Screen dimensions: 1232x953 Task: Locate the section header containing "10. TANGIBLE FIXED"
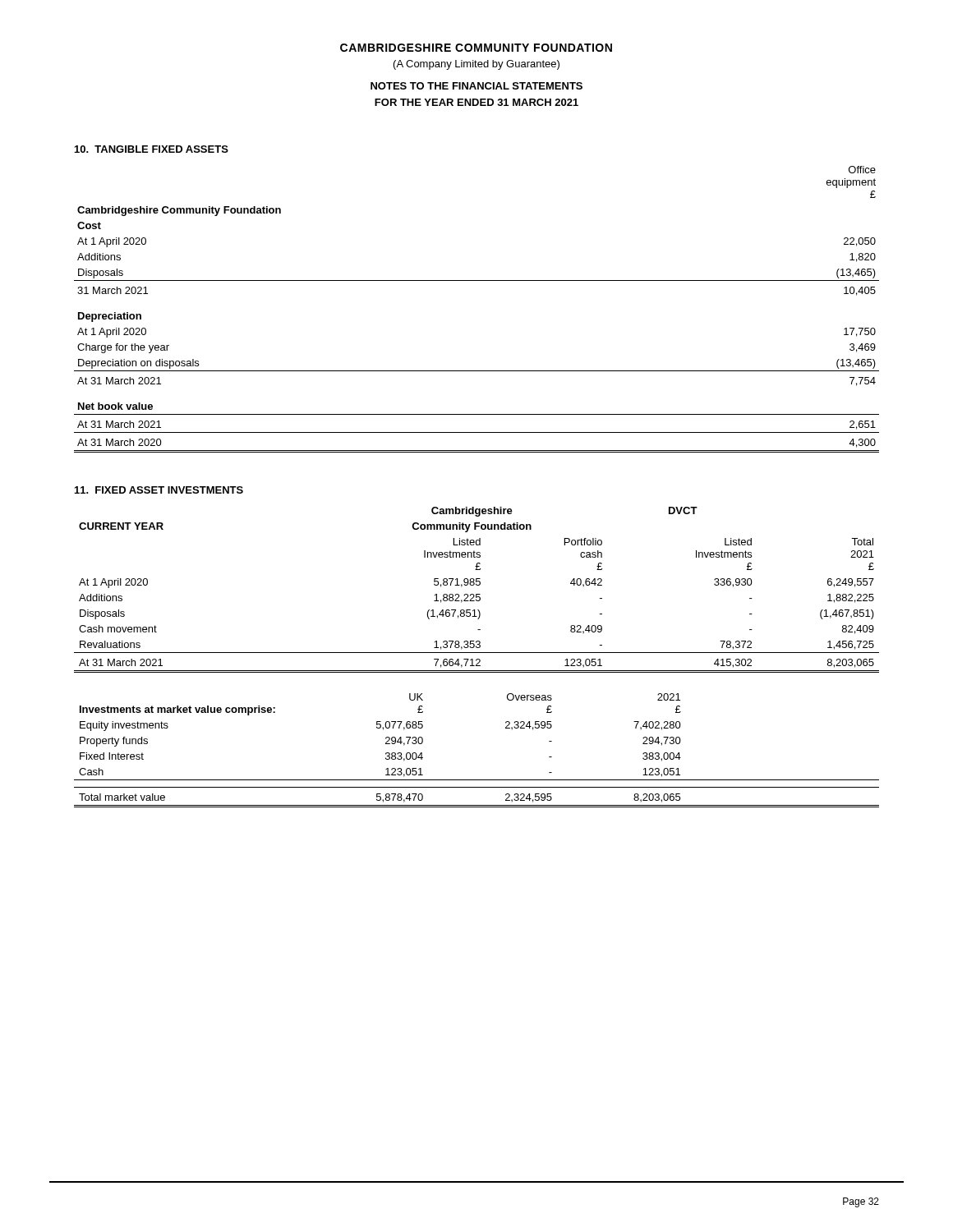tap(151, 149)
